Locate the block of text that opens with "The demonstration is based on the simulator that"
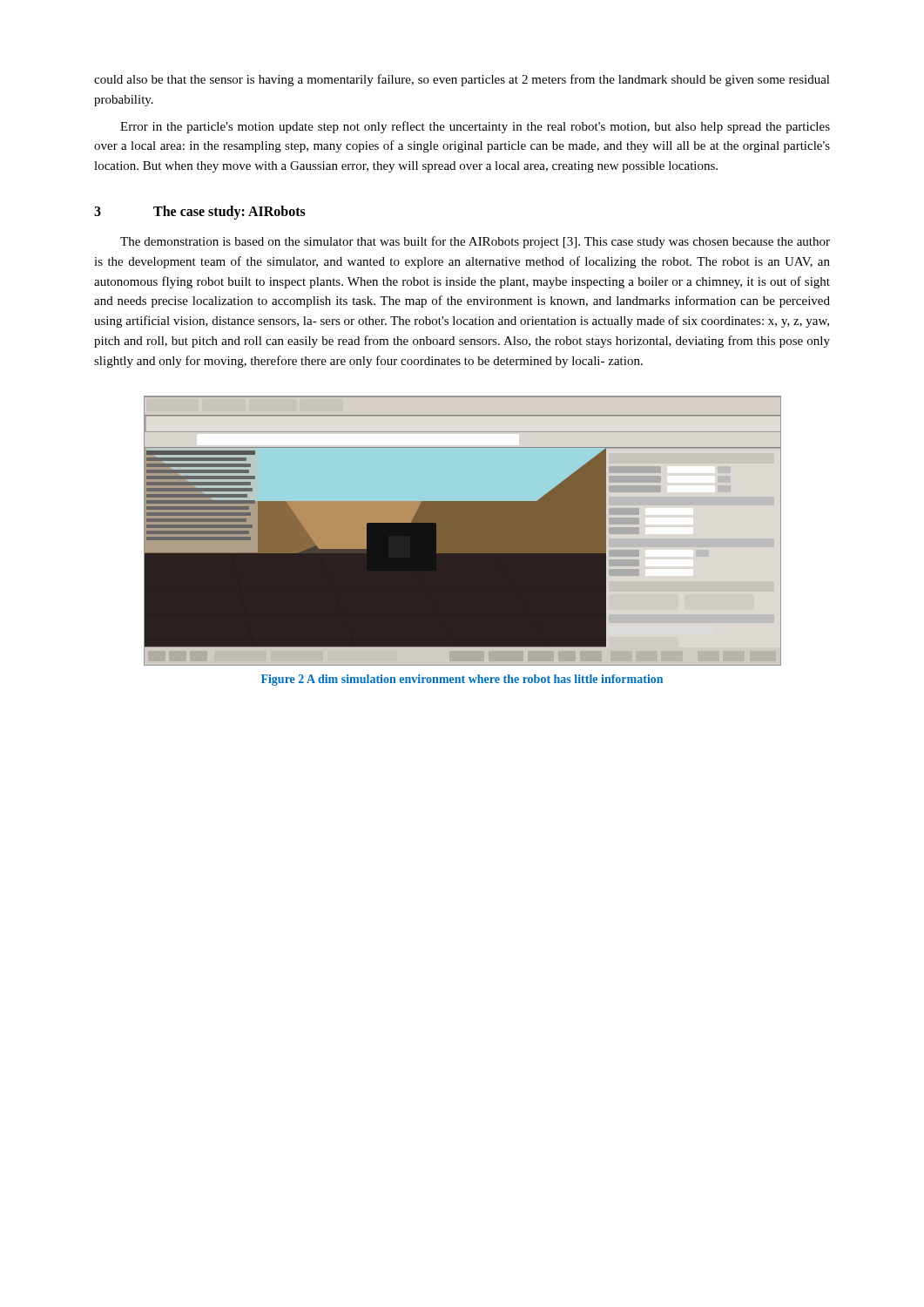This screenshot has width=924, height=1307. [x=462, y=301]
